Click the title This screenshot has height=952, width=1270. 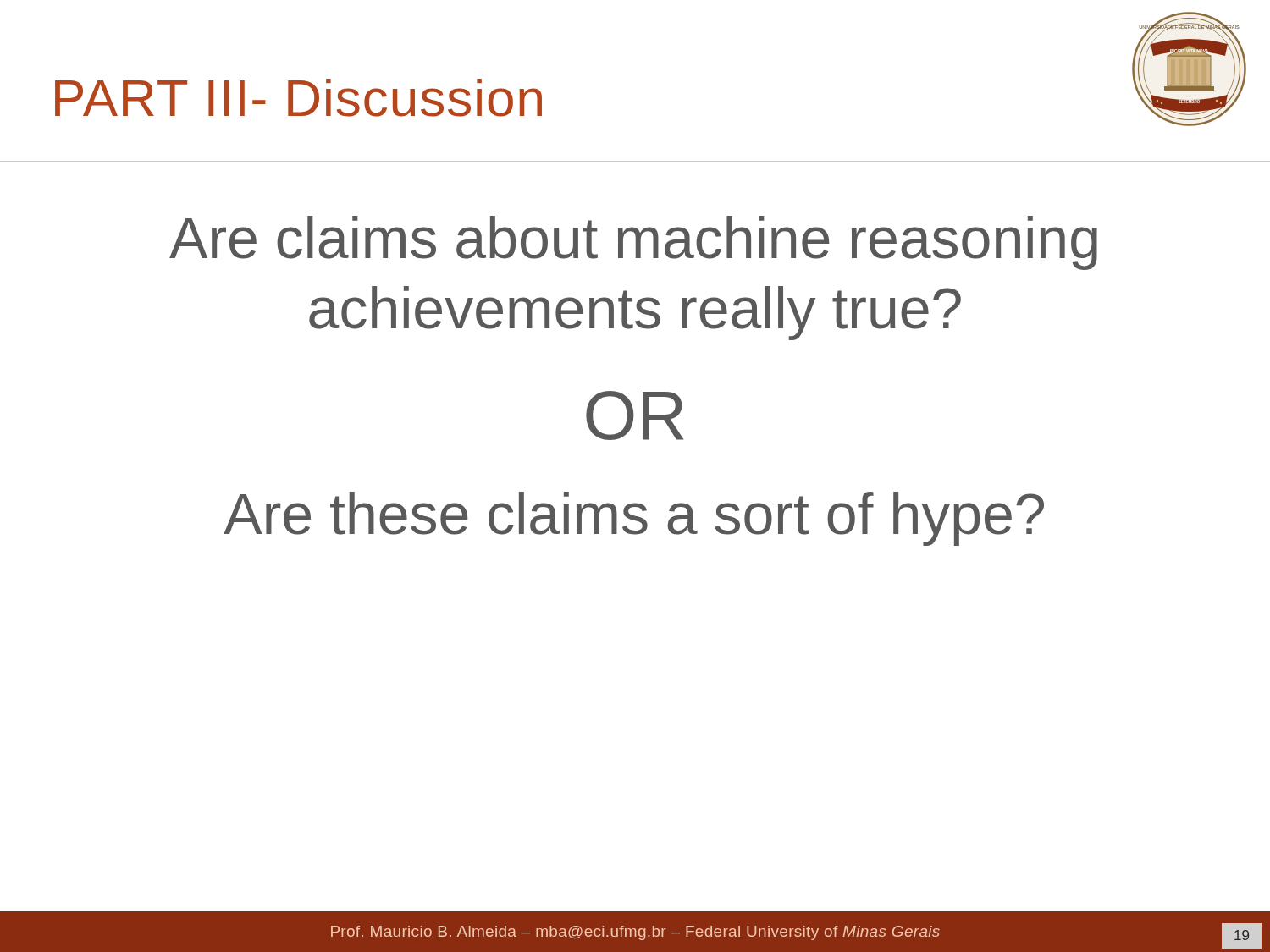pos(298,98)
